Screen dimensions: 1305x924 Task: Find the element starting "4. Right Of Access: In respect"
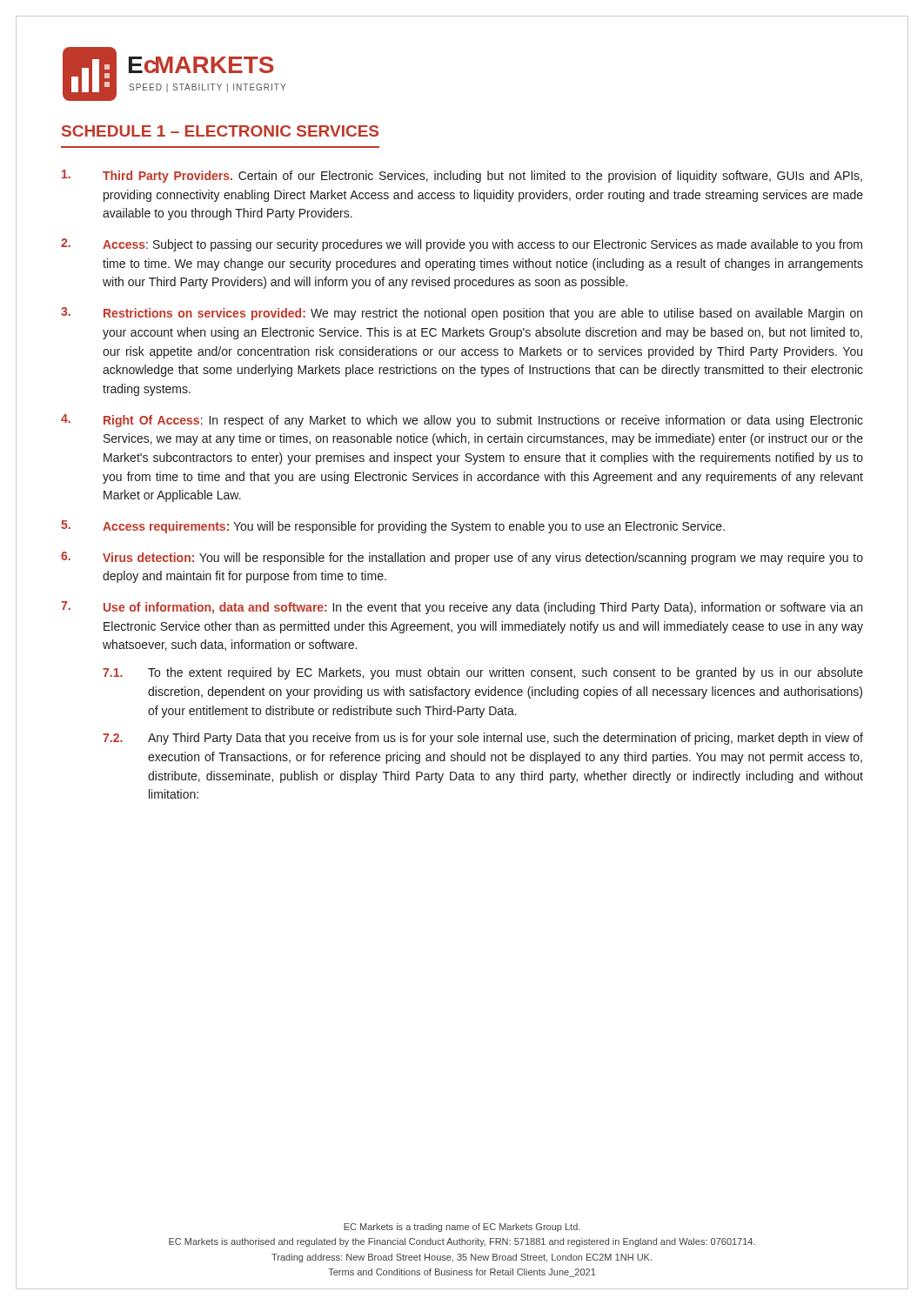462,458
